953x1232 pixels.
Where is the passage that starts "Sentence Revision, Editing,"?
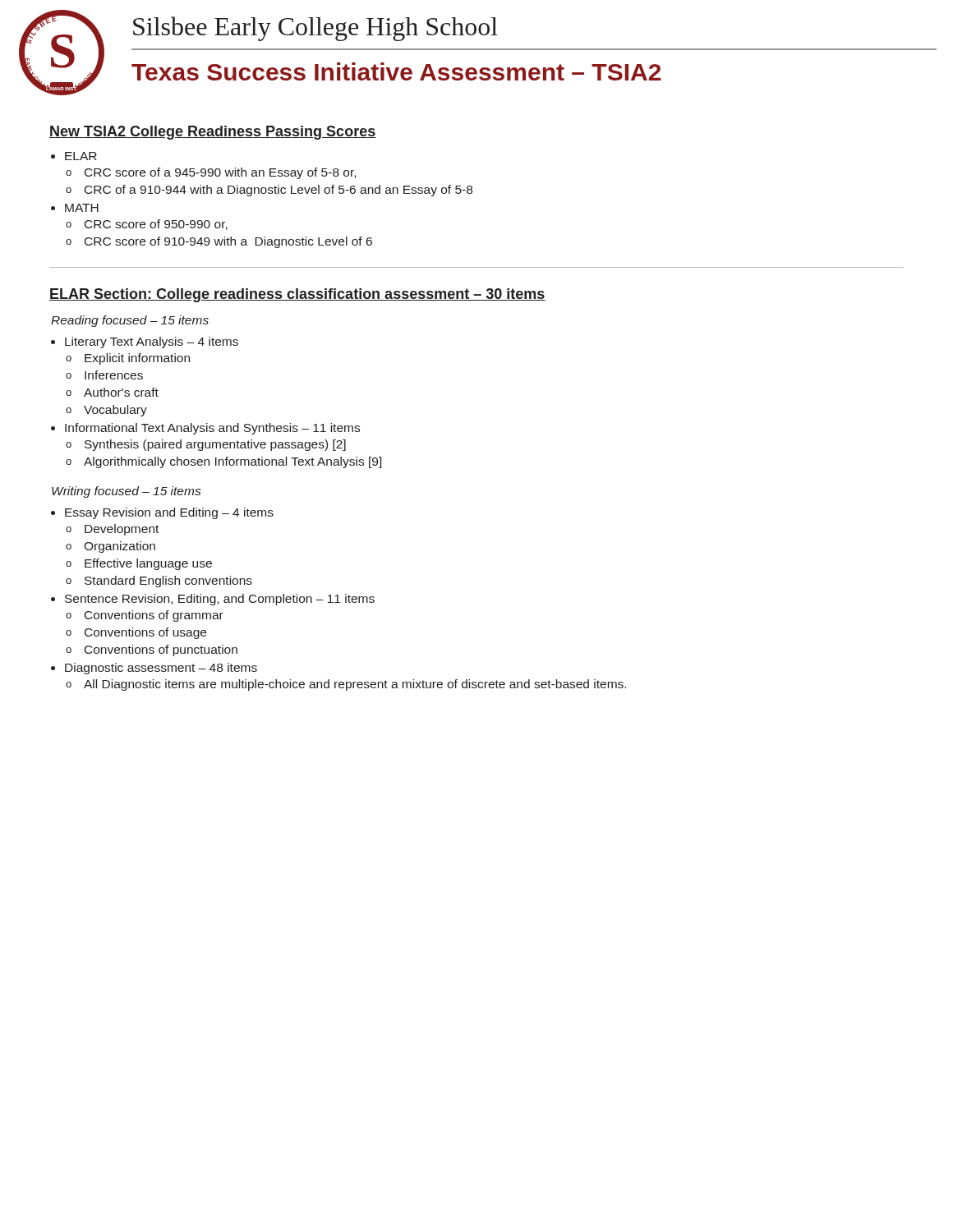coord(220,600)
